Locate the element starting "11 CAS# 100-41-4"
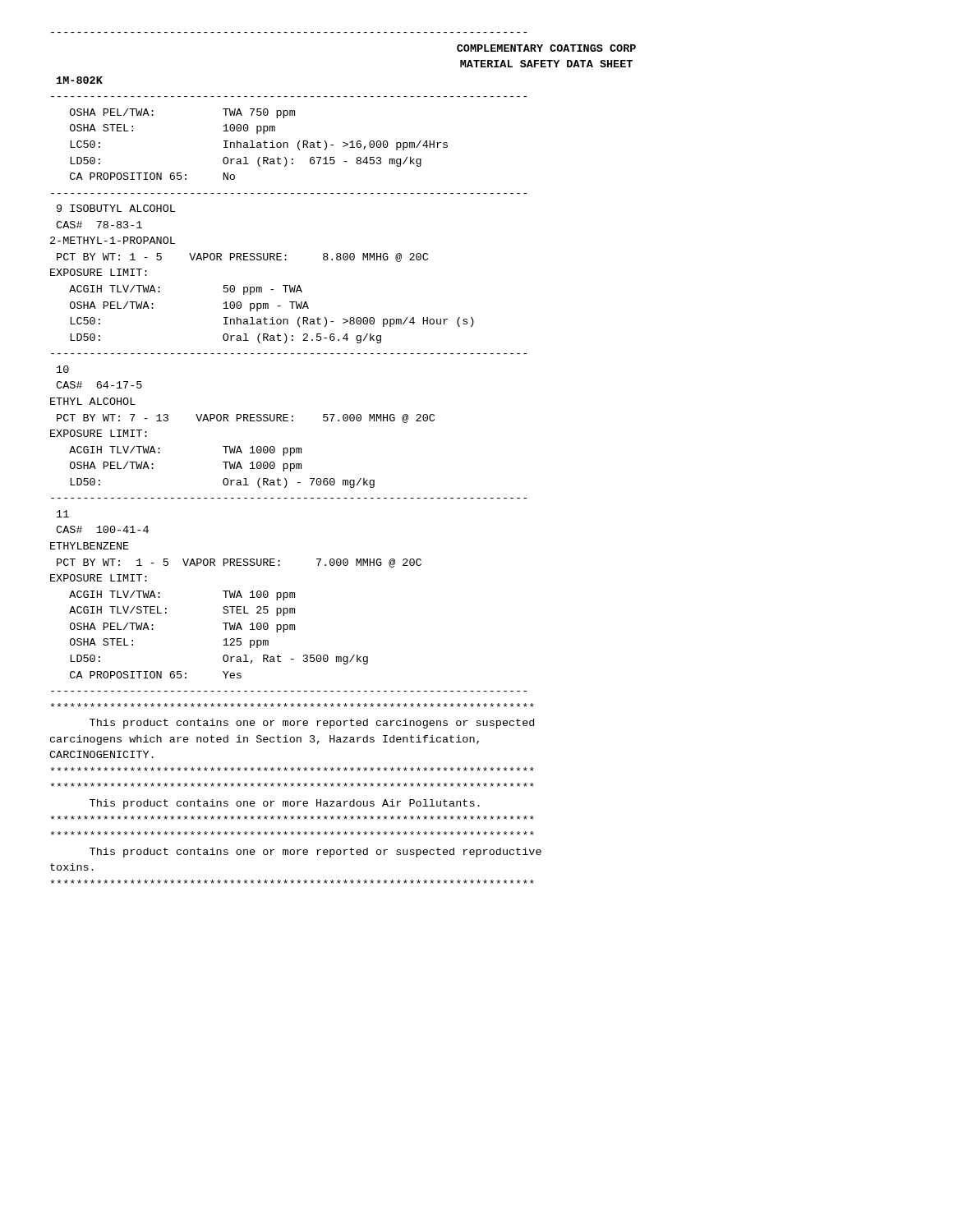The image size is (953, 1232). pos(63,514)
